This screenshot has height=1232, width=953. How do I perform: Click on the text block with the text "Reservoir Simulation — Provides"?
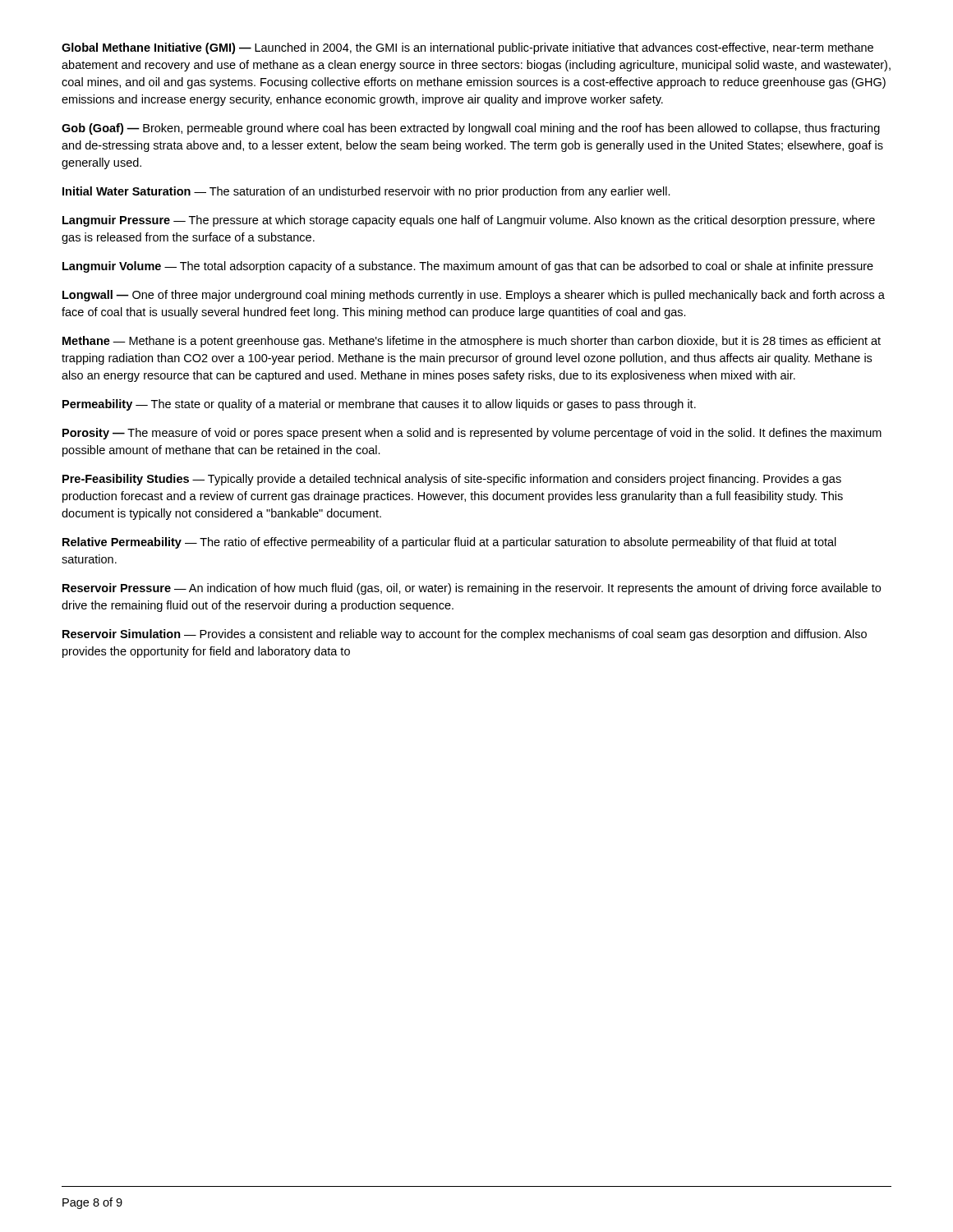click(476, 643)
